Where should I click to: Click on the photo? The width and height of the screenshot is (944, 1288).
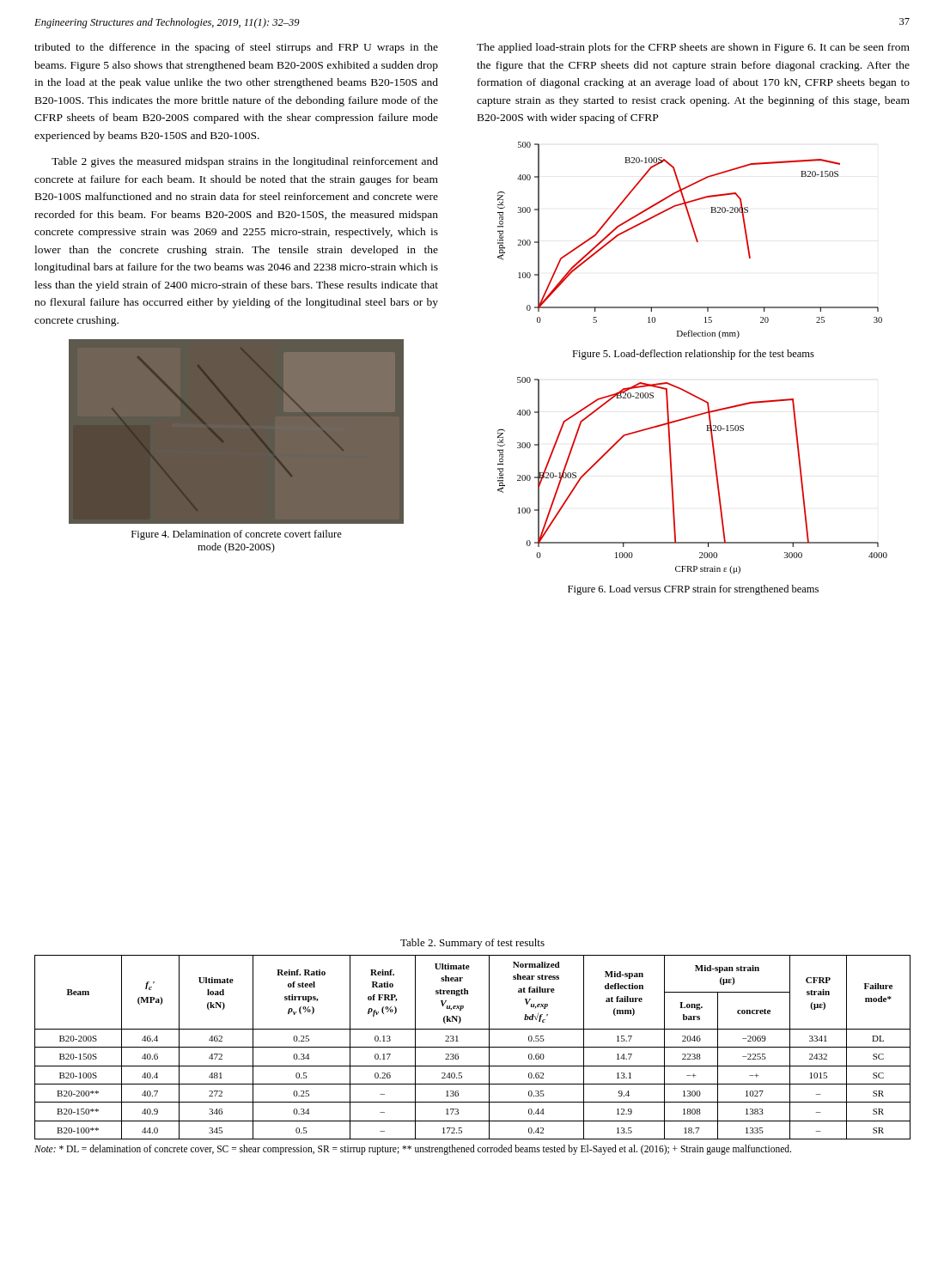pyautogui.click(x=236, y=432)
